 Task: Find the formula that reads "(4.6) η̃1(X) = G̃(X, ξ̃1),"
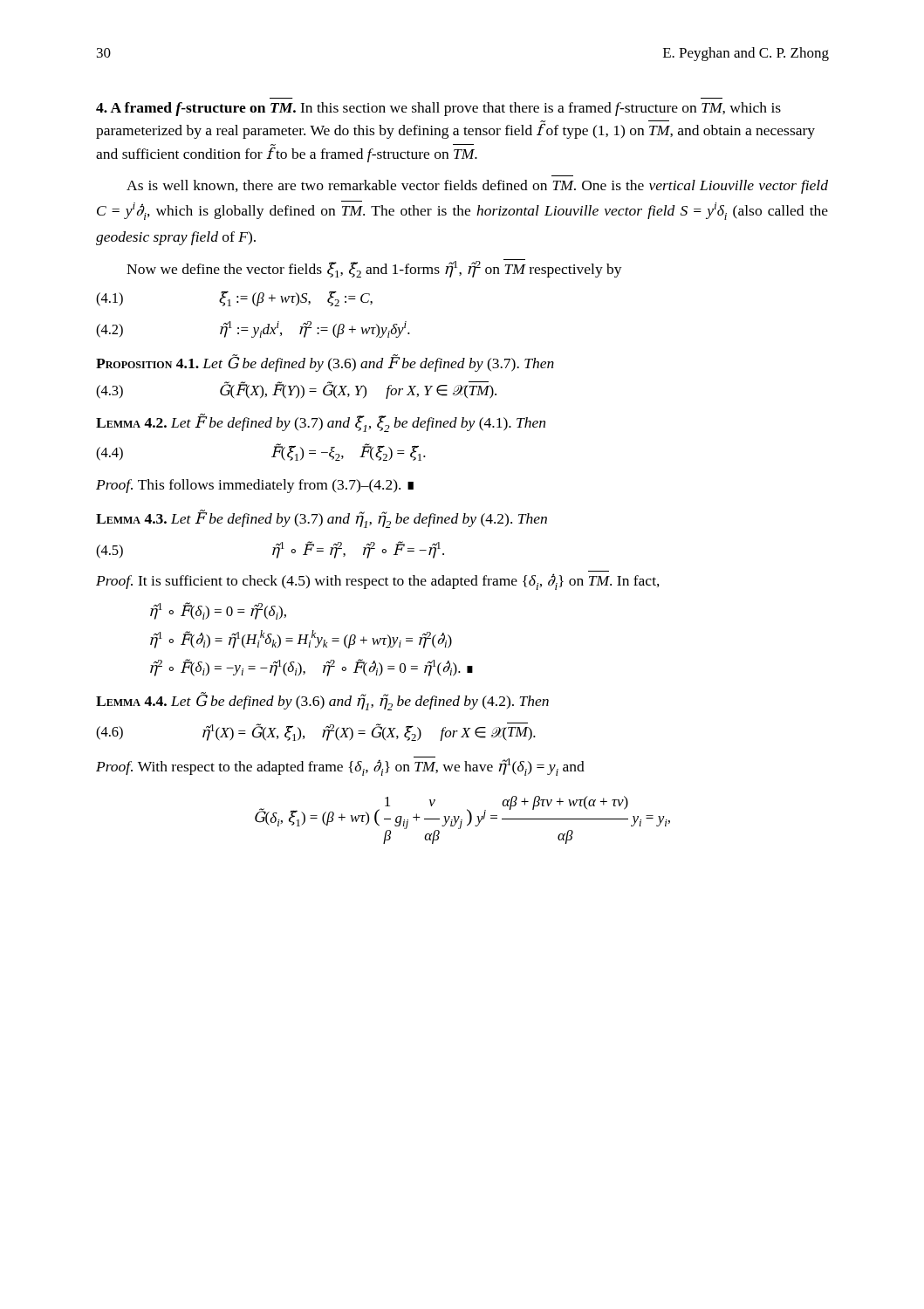click(462, 733)
